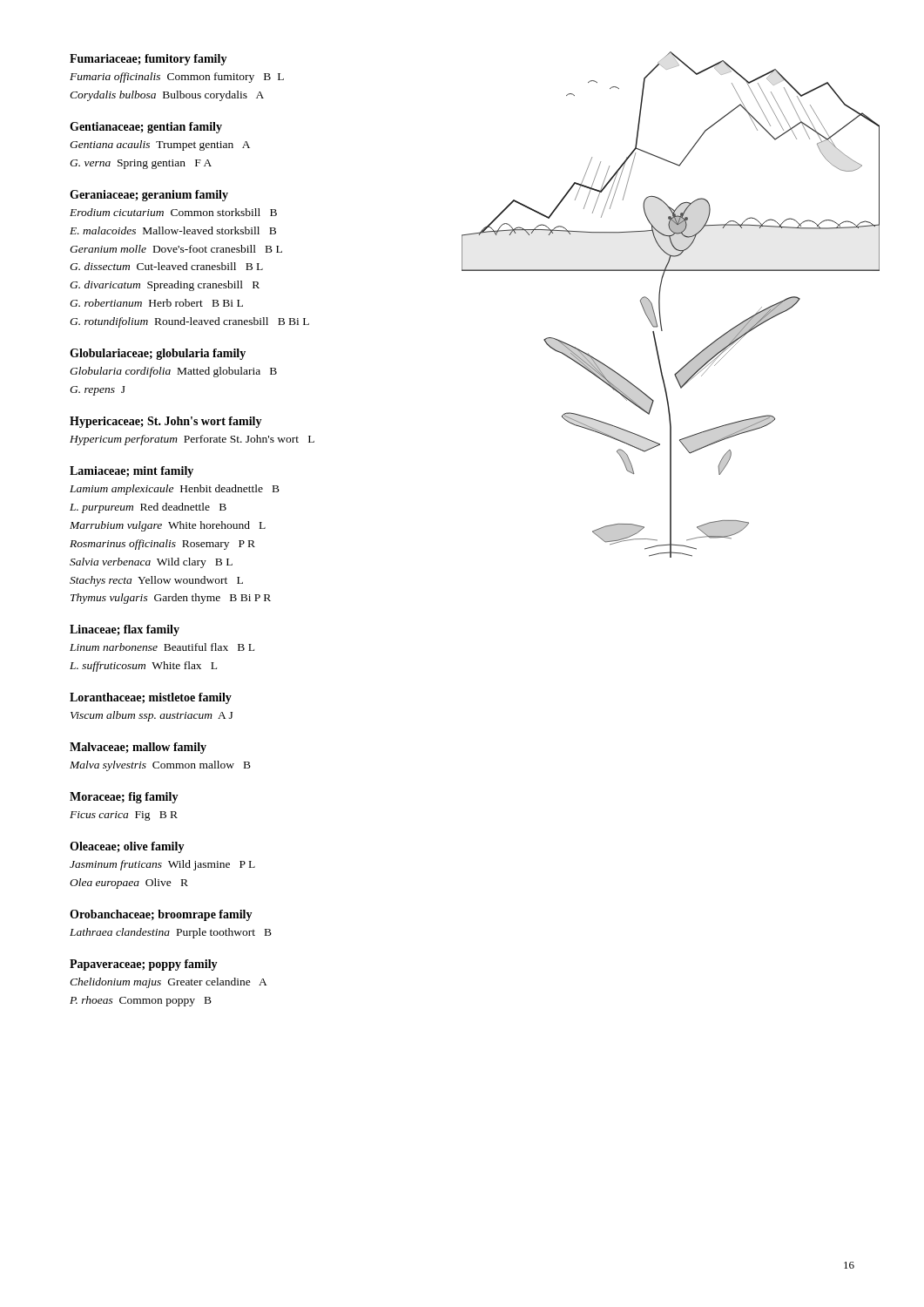Viewport: 924px width, 1307px height.
Task: Locate the list item that reads "P. rhoeas Common poppy B"
Action: click(141, 1000)
